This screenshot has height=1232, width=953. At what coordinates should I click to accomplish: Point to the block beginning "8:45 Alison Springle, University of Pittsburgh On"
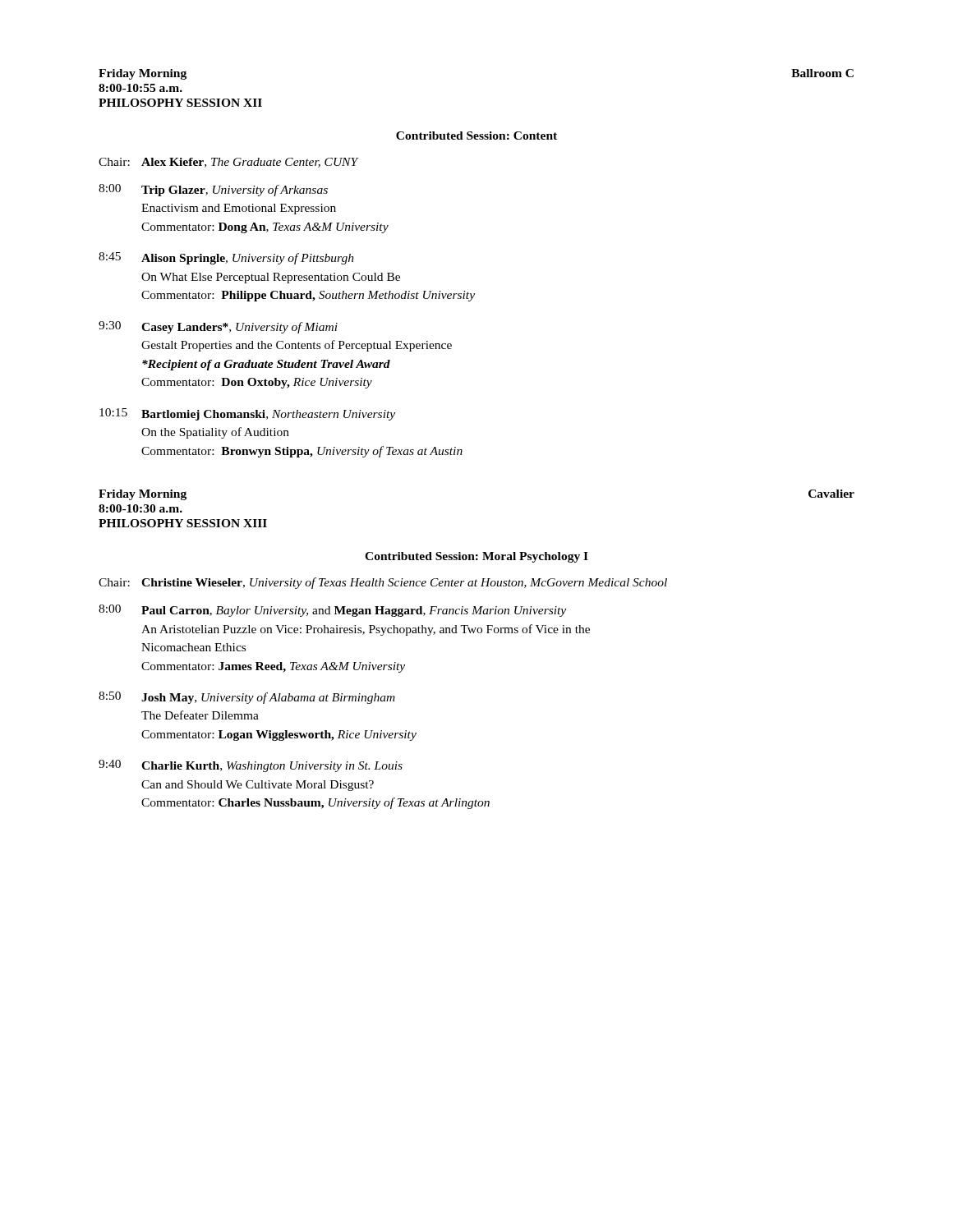click(226, 258)
